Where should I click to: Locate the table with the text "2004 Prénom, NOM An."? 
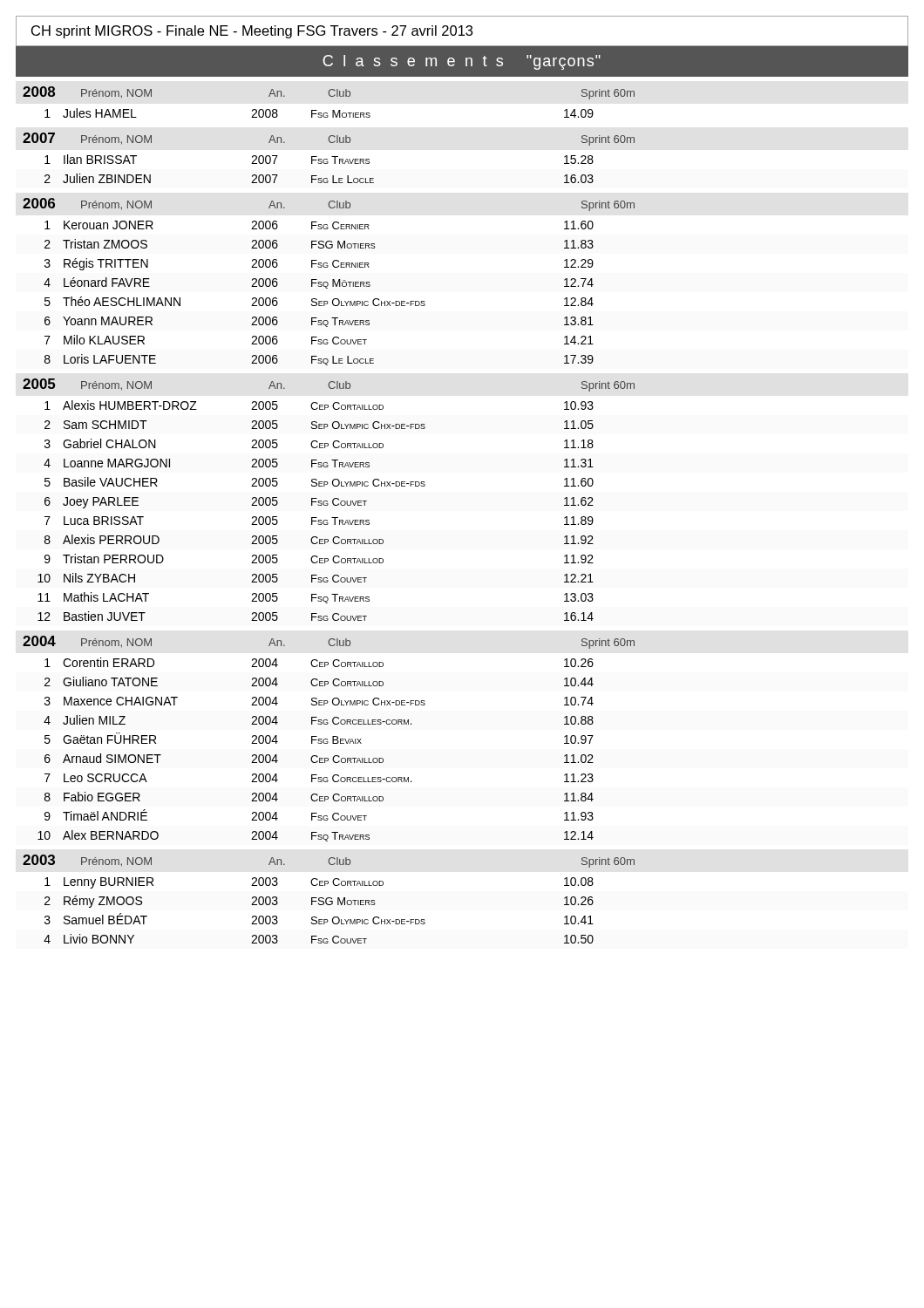(x=462, y=738)
